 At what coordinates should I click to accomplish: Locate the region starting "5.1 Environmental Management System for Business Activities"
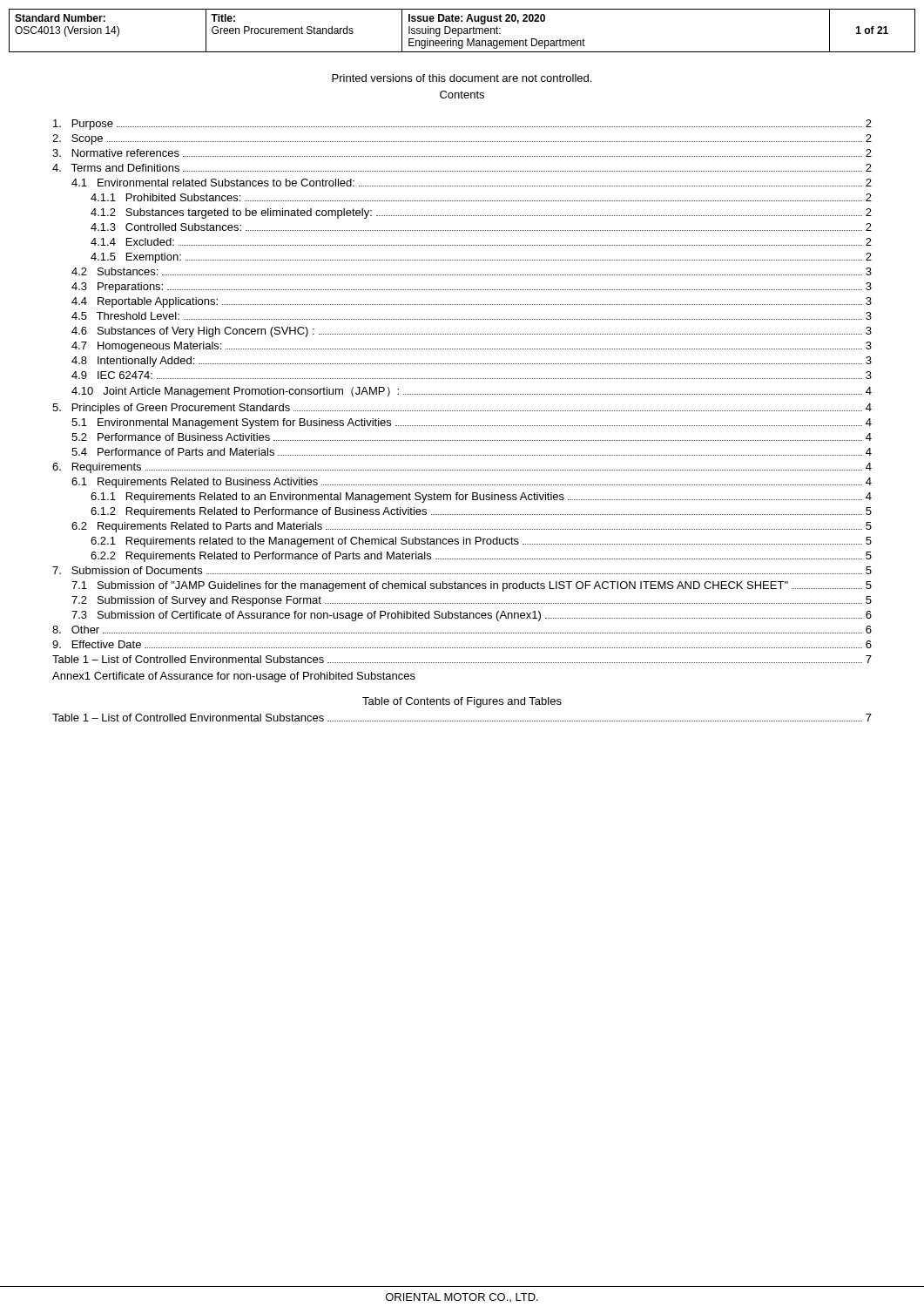click(472, 422)
